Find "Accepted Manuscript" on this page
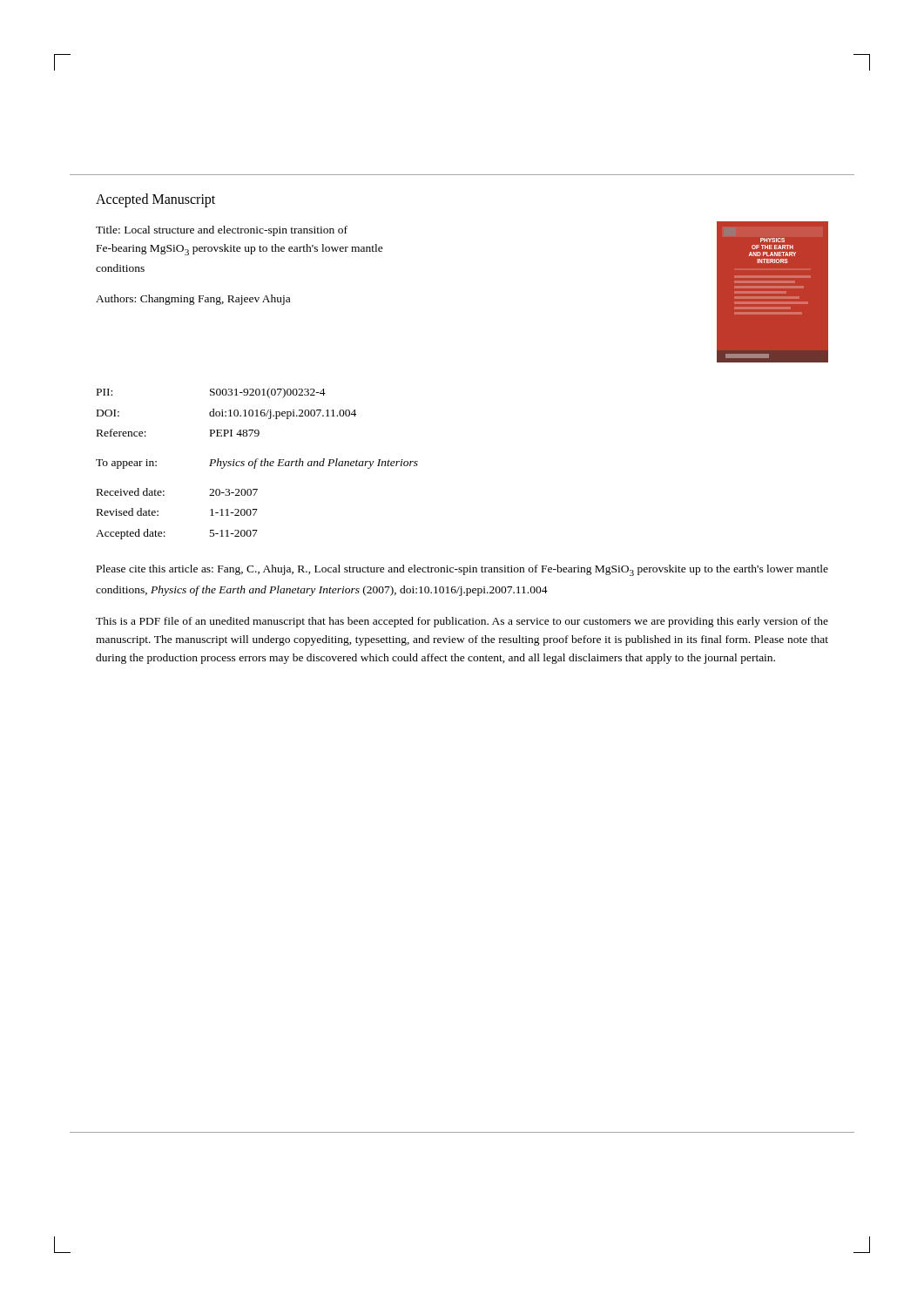 (x=156, y=199)
